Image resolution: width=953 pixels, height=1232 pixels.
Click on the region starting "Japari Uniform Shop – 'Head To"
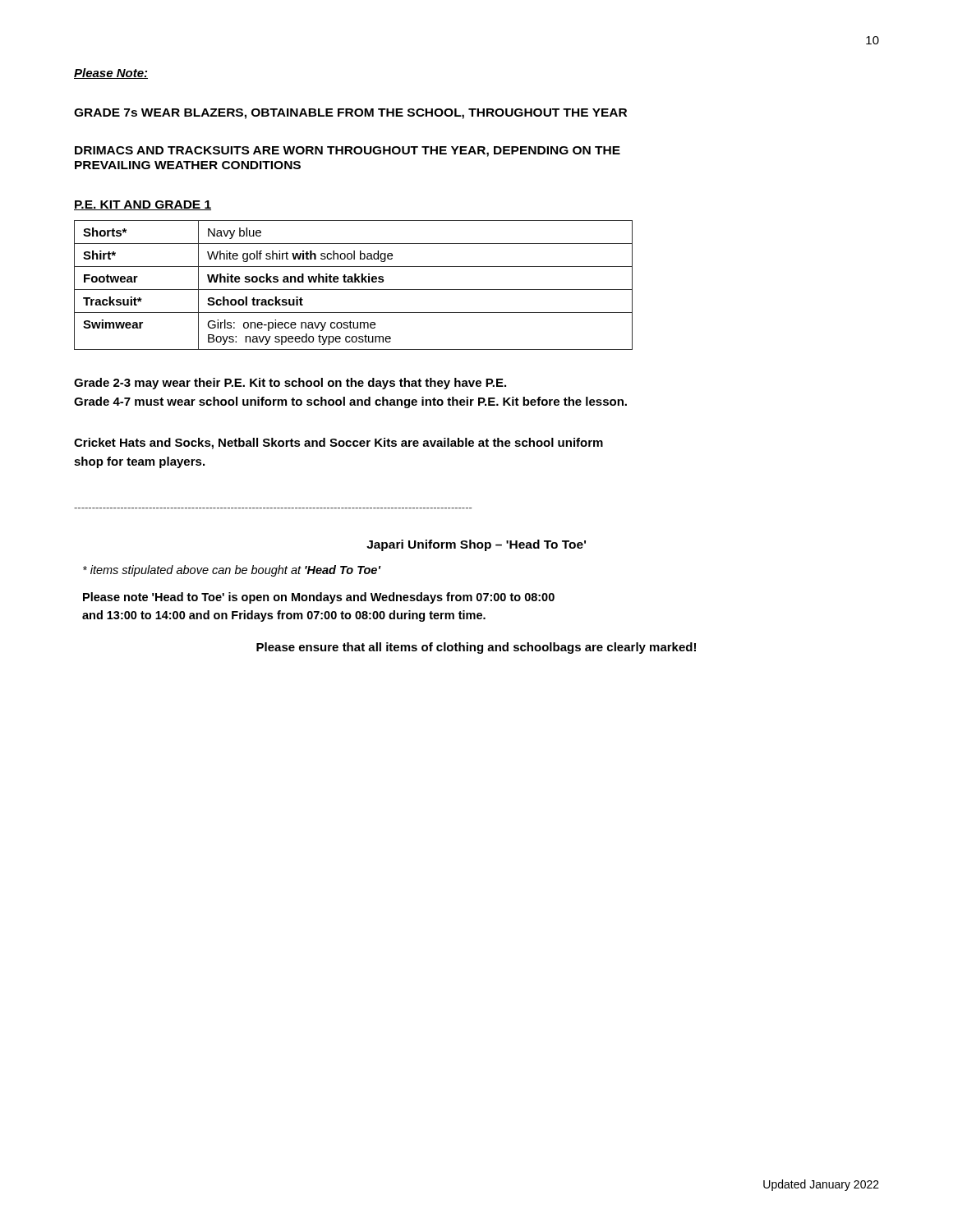click(x=476, y=544)
